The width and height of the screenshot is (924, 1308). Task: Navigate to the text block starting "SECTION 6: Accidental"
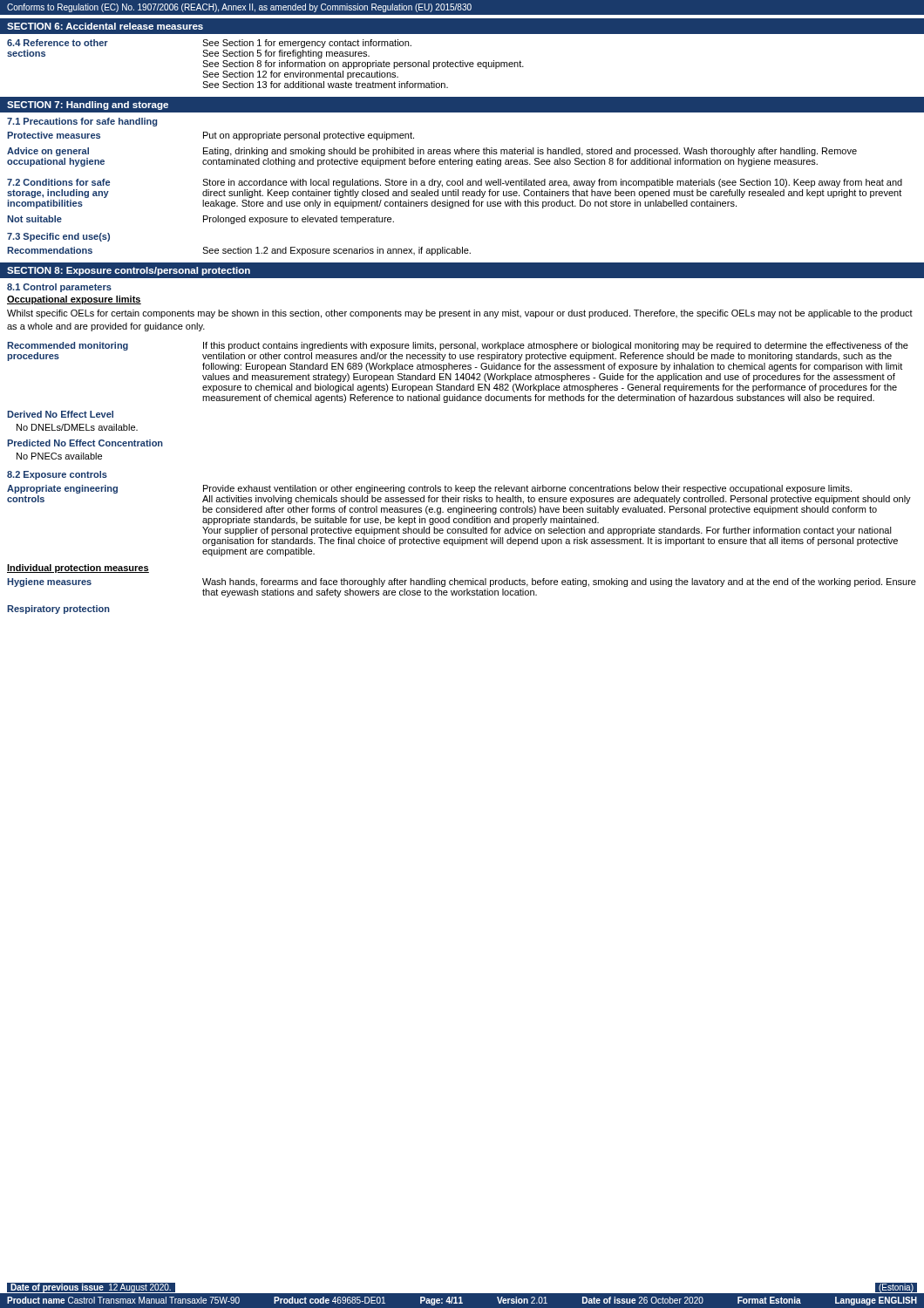tap(105, 26)
